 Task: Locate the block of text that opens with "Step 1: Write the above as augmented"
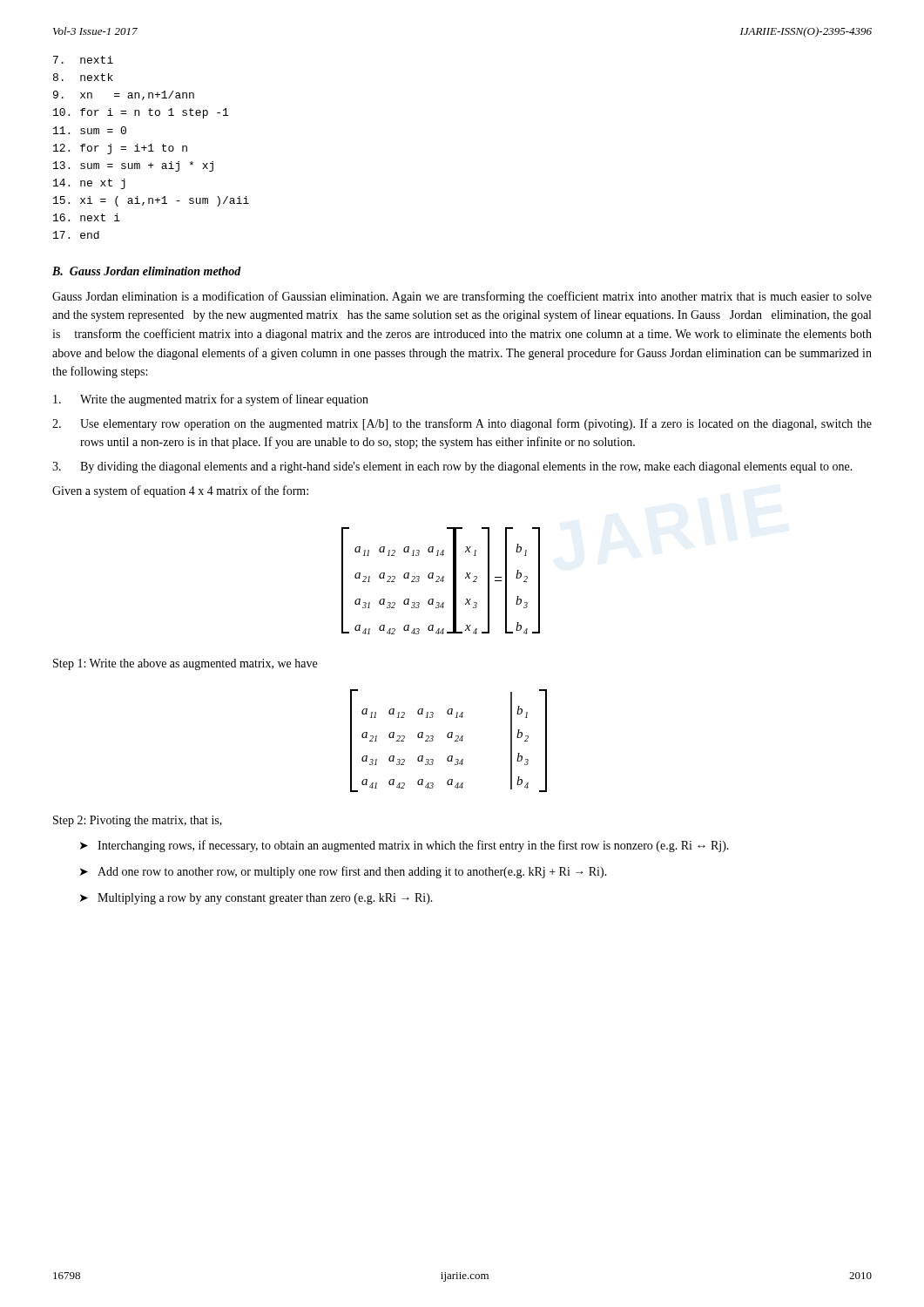coord(185,664)
